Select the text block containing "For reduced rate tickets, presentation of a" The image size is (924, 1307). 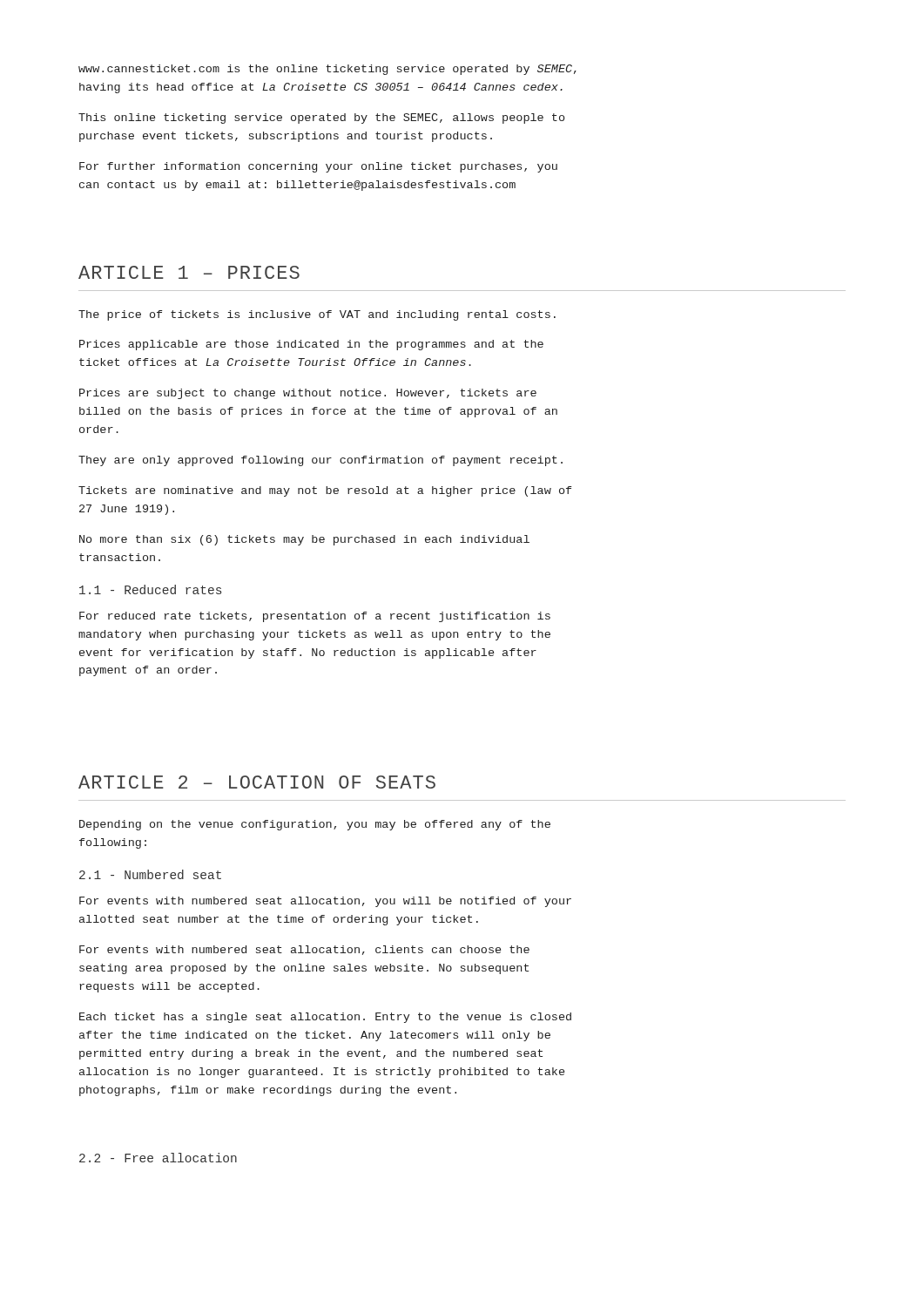pos(315,644)
